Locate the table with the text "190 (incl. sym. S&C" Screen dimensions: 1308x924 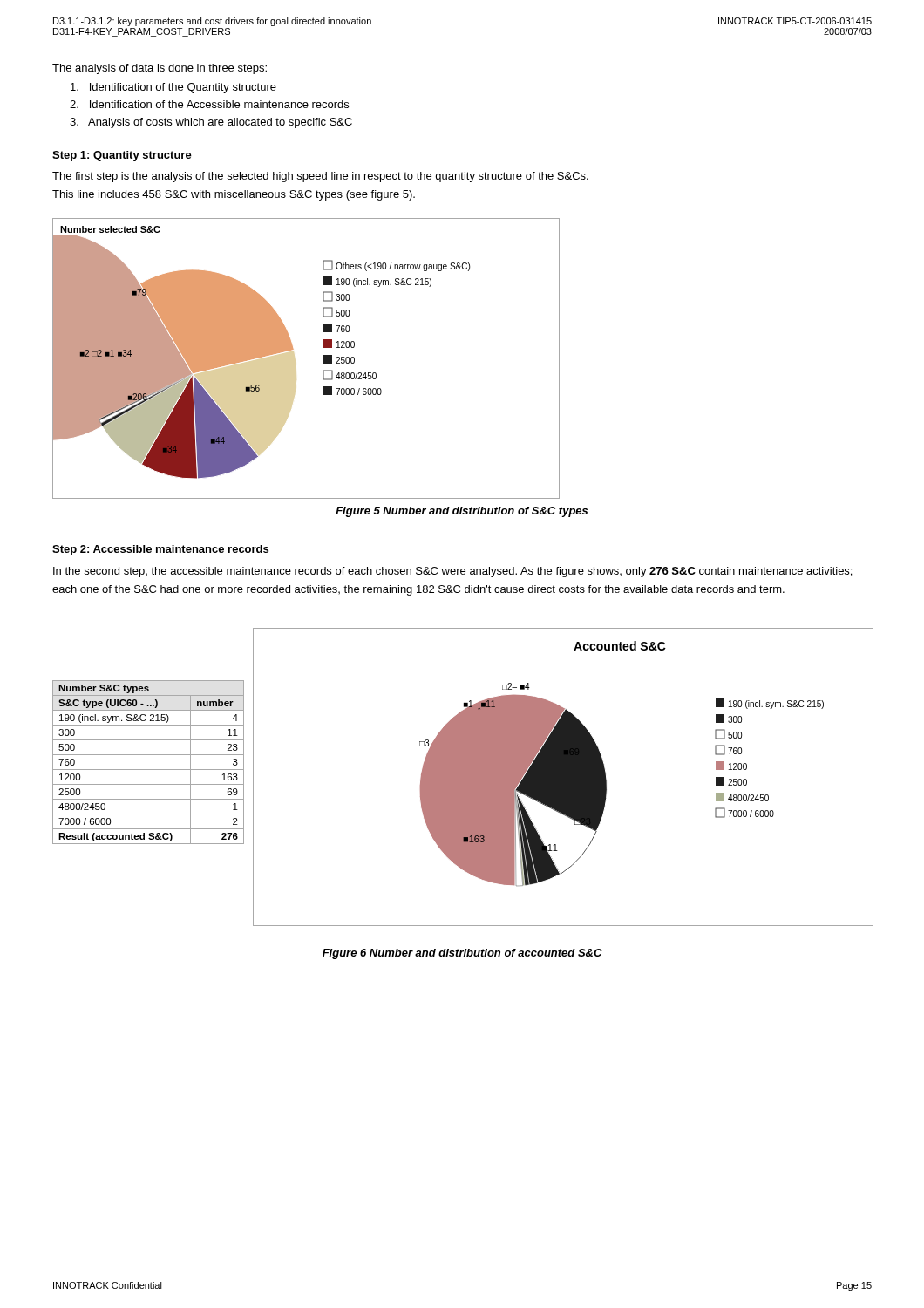[x=148, y=762]
